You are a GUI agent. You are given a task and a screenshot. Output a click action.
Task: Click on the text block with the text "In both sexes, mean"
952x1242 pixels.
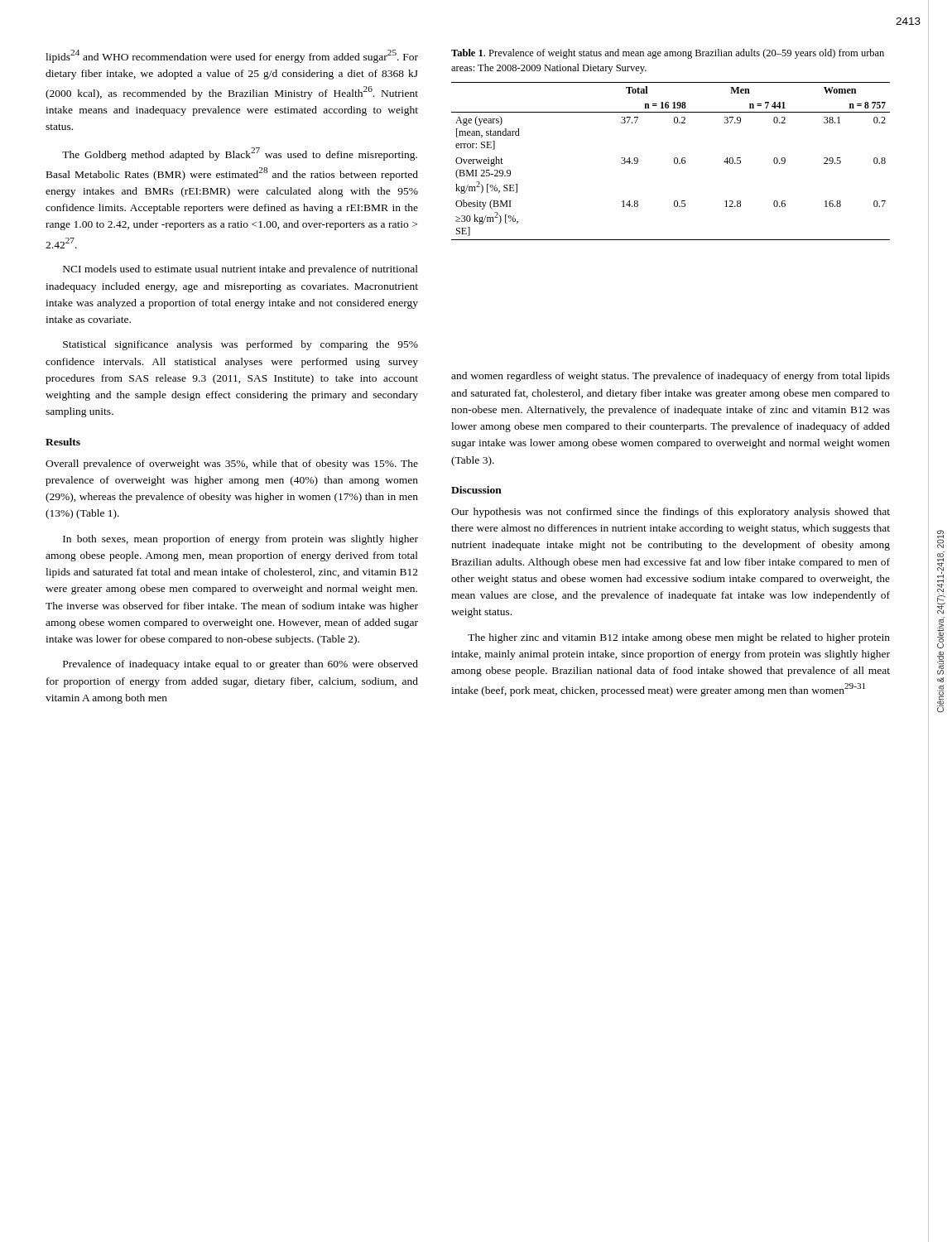click(232, 589)
